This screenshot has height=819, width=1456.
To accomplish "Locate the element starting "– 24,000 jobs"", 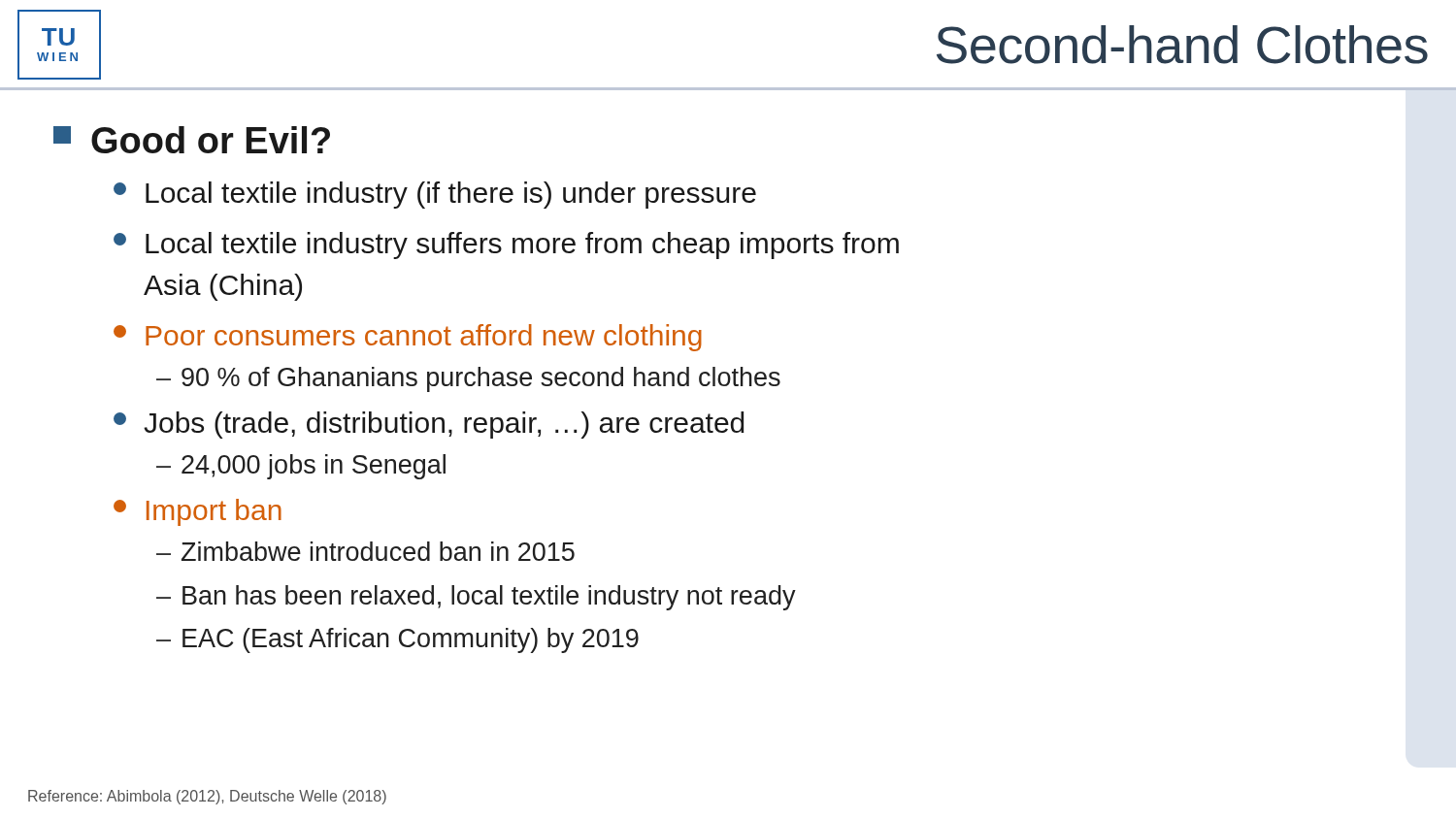I will [302, 465].
